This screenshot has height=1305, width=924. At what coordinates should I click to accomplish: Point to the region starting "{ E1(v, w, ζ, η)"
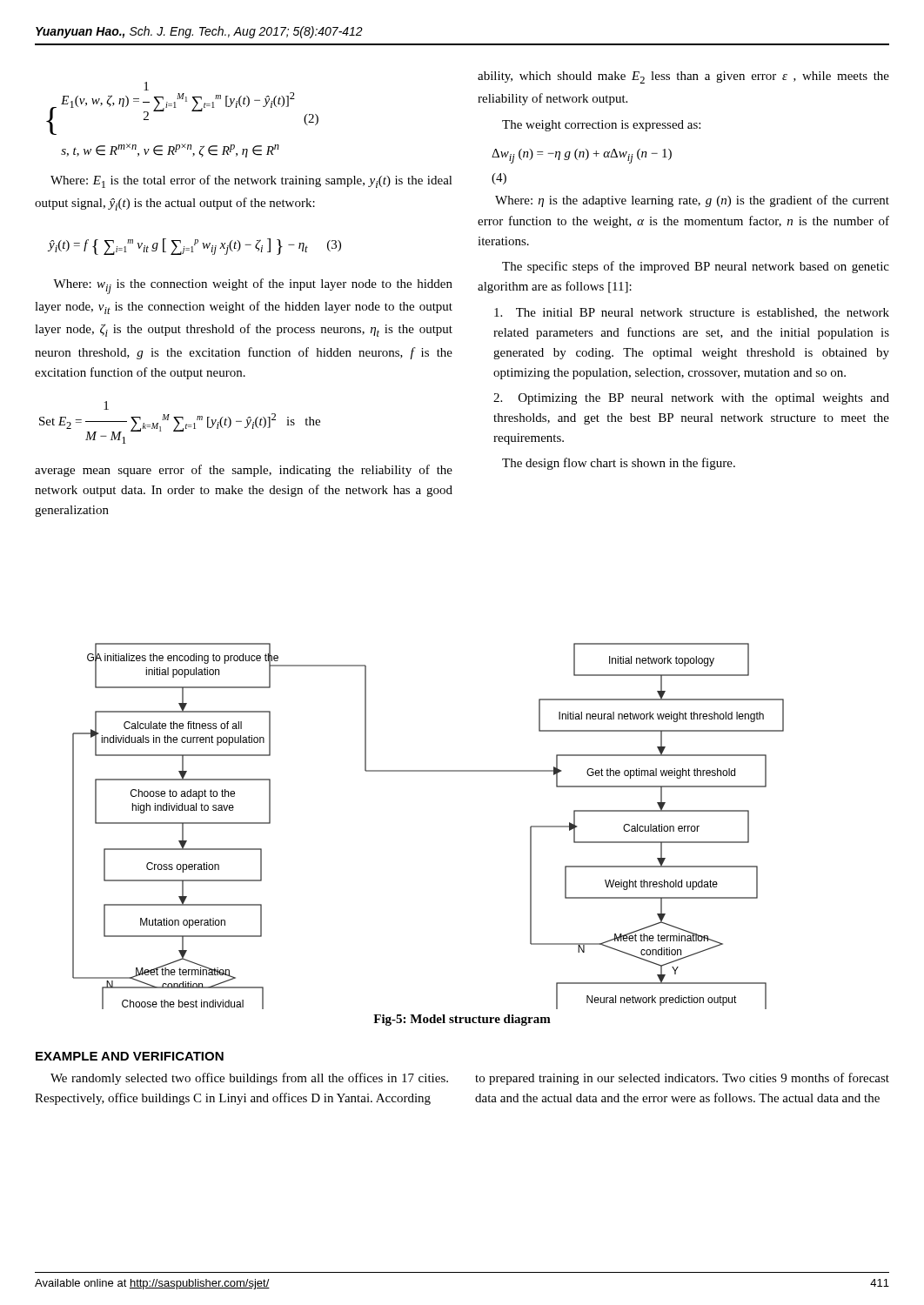(x=146, y=86)
